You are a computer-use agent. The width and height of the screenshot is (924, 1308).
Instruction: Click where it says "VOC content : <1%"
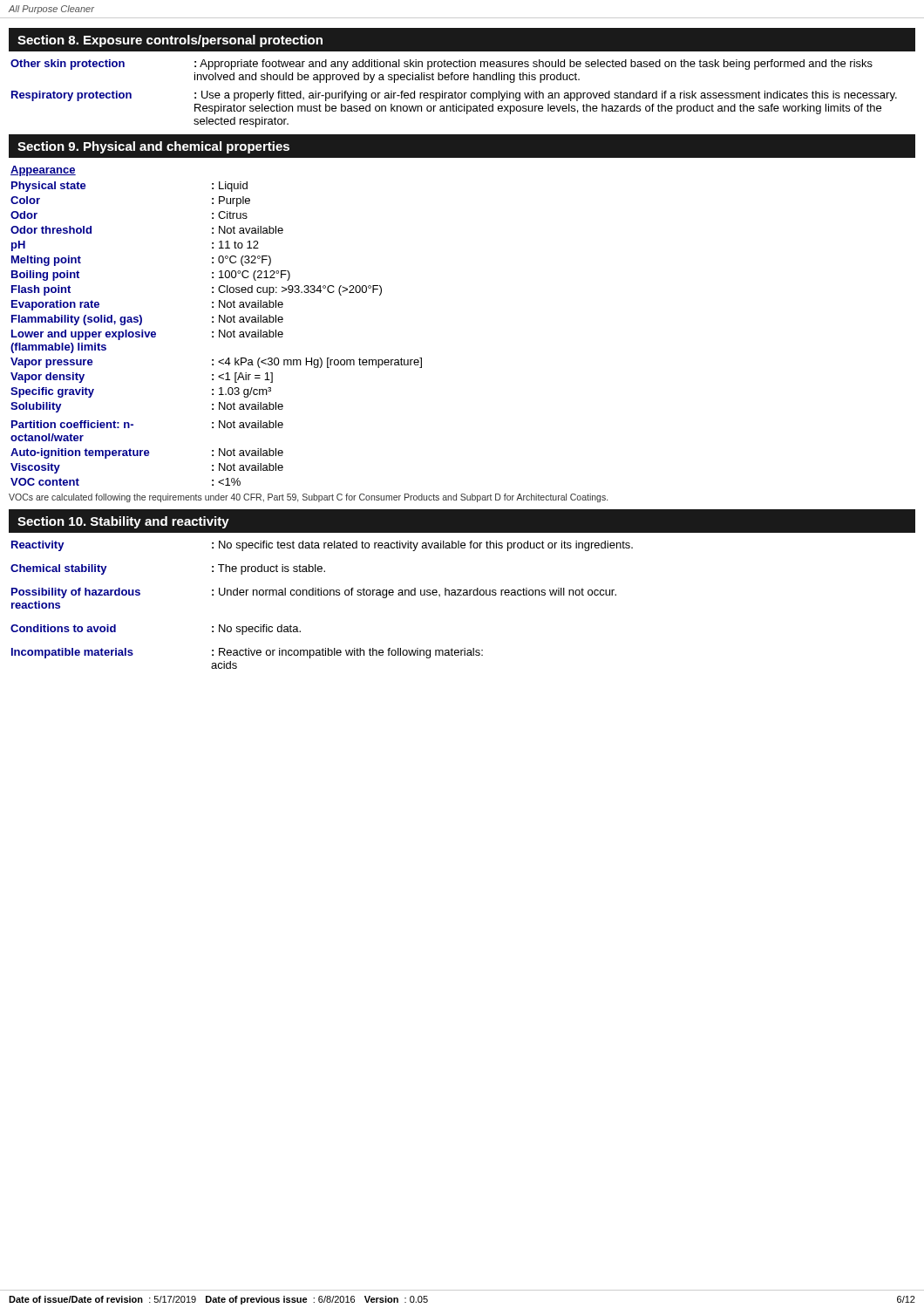(x=462, y=482)
